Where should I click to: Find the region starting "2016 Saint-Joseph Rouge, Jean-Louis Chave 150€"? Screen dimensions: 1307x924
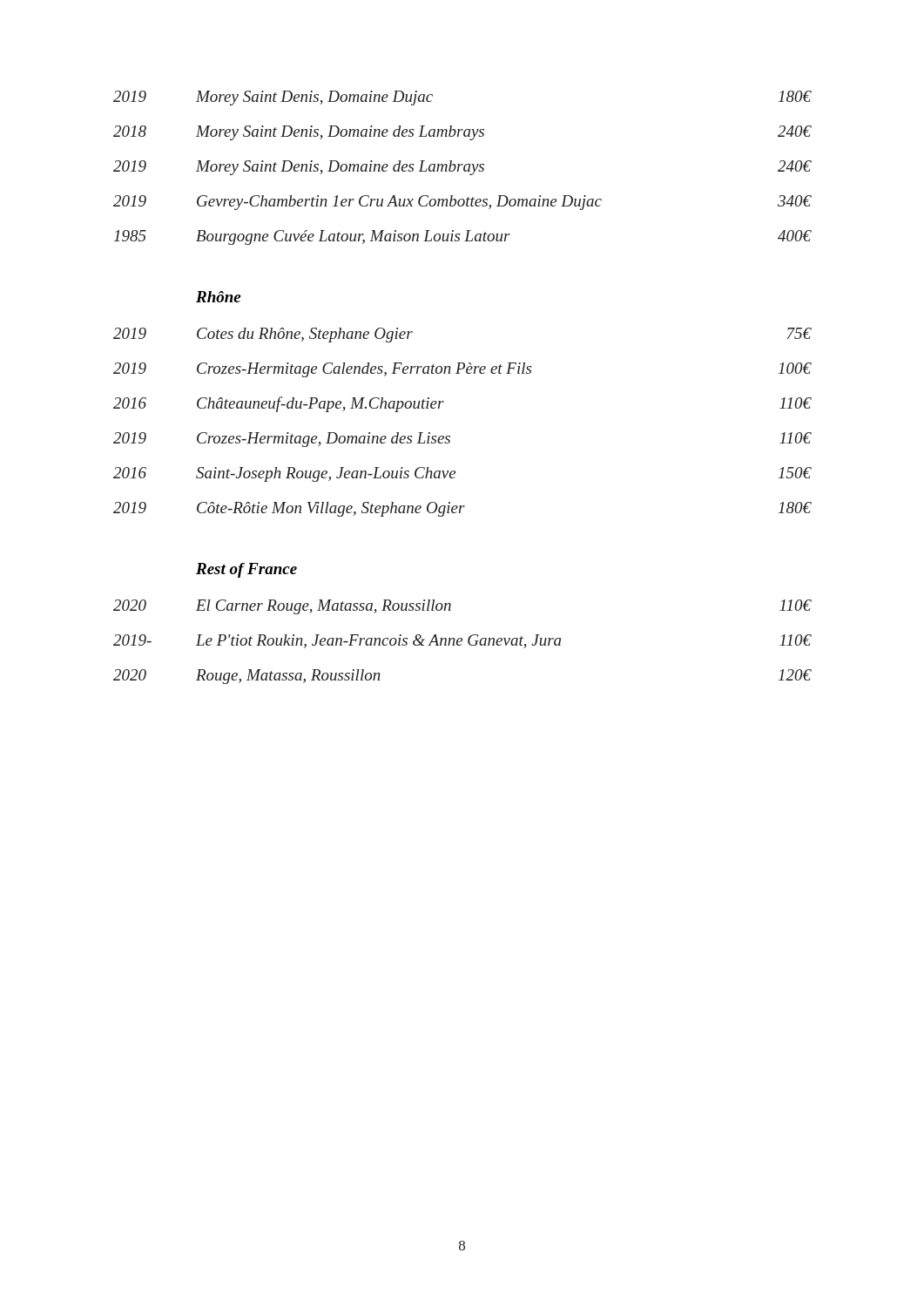(462, 473)
